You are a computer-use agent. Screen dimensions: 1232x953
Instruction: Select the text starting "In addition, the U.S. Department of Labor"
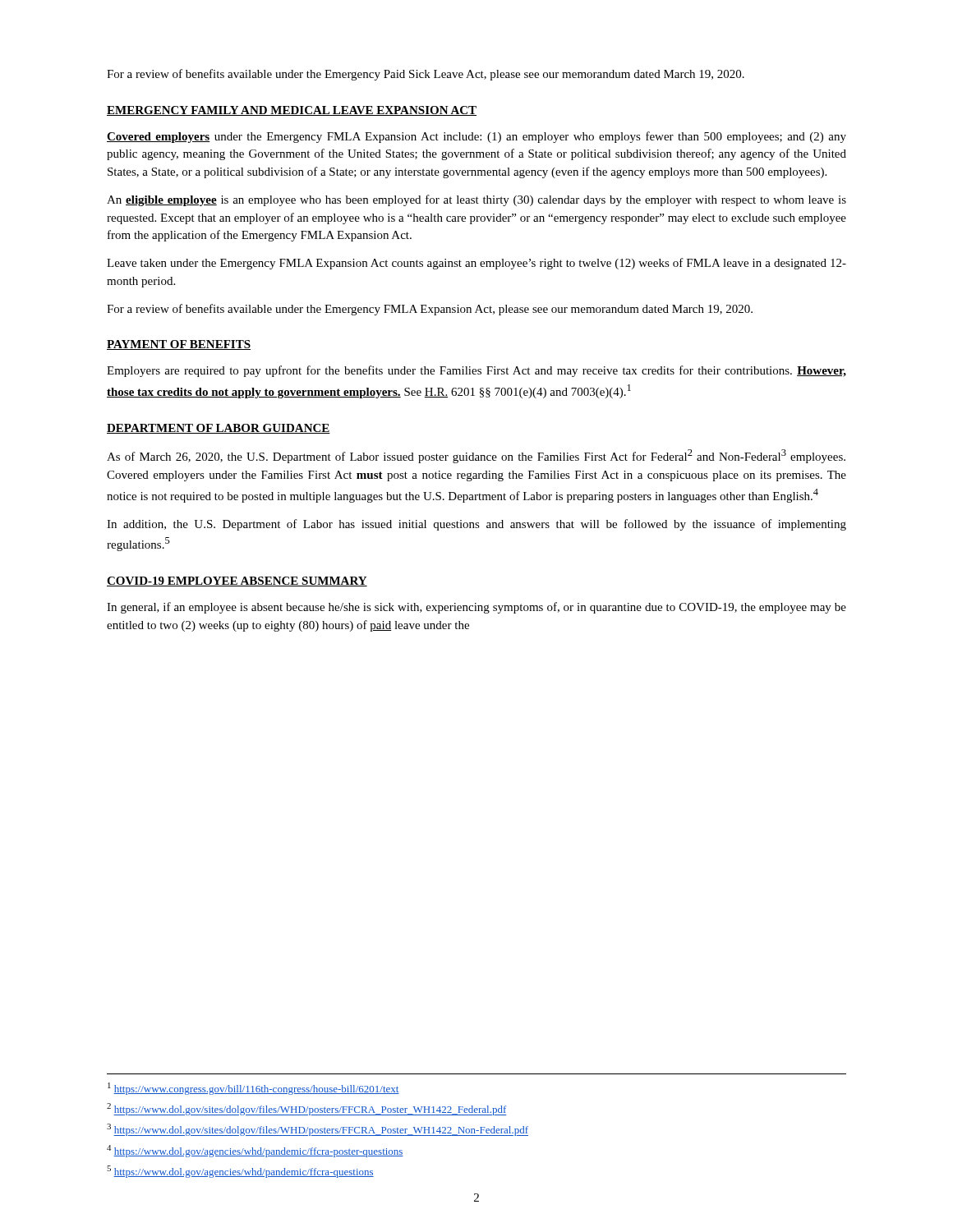tap(476, 534)
